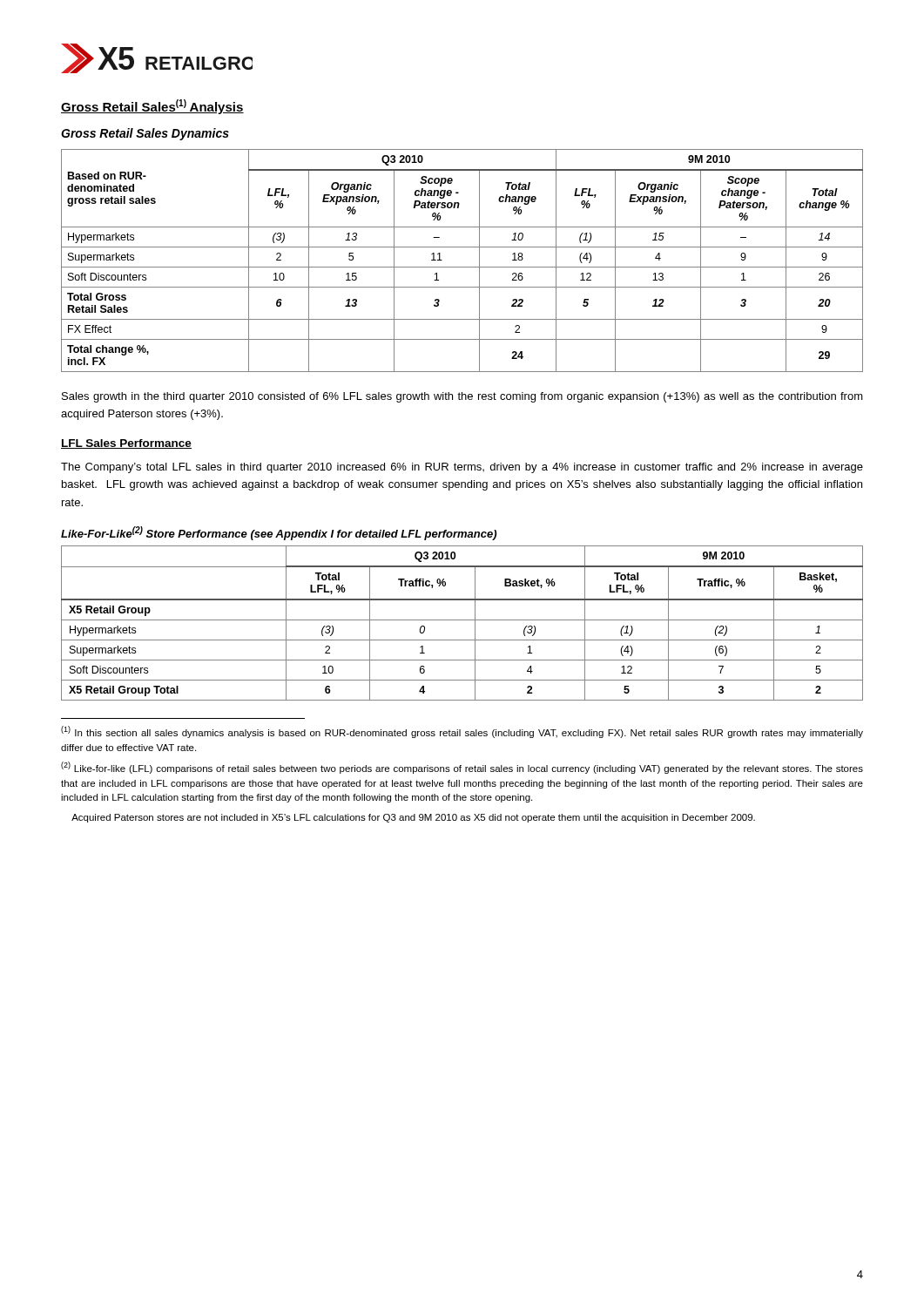Point to the block beginning "(2) Like-for-like (LFL) comparisons of"
The width and height of the screenshot is (924, 1307).
coord(462,782)
